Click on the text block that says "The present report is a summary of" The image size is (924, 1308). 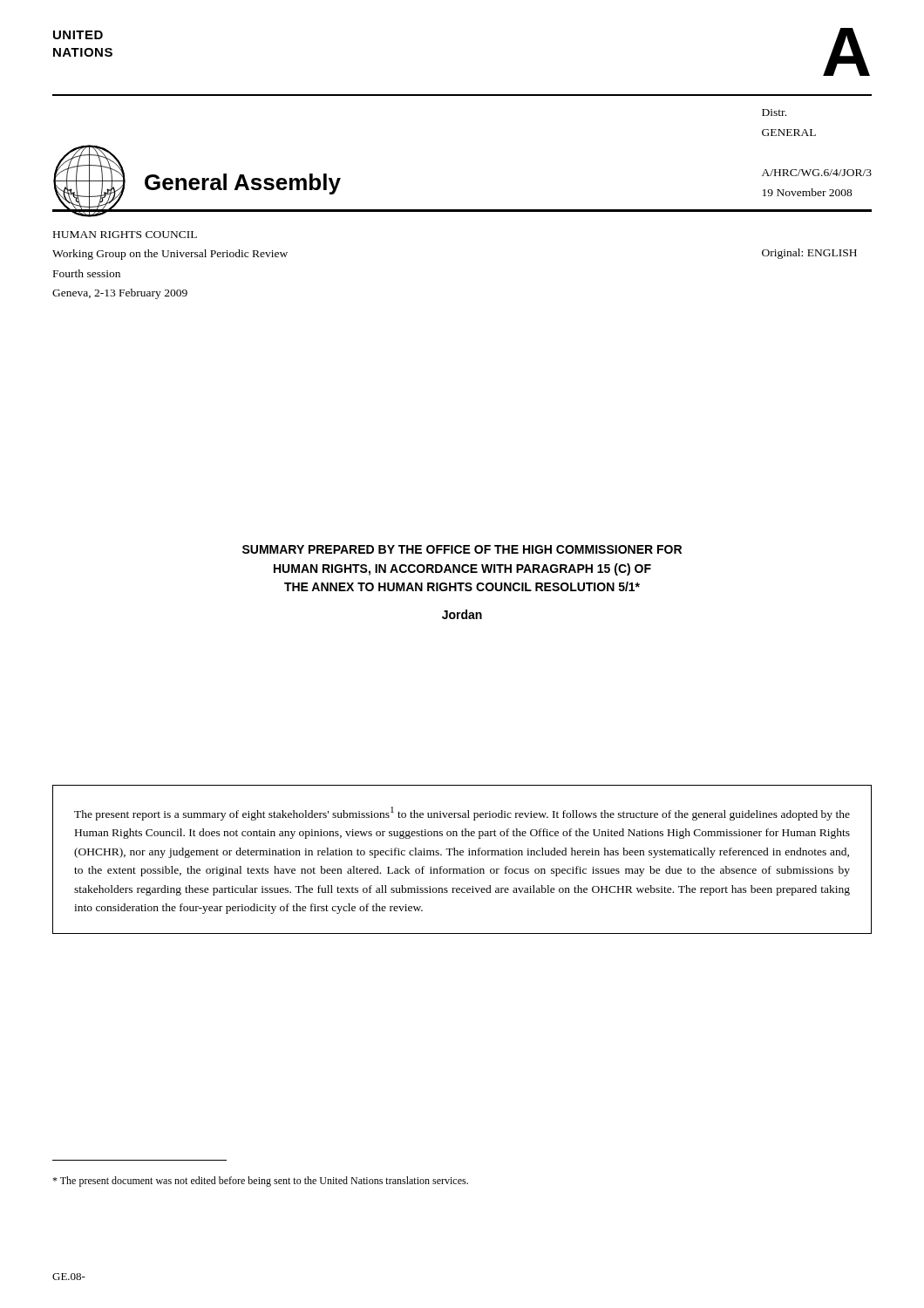tap(462, 859)
